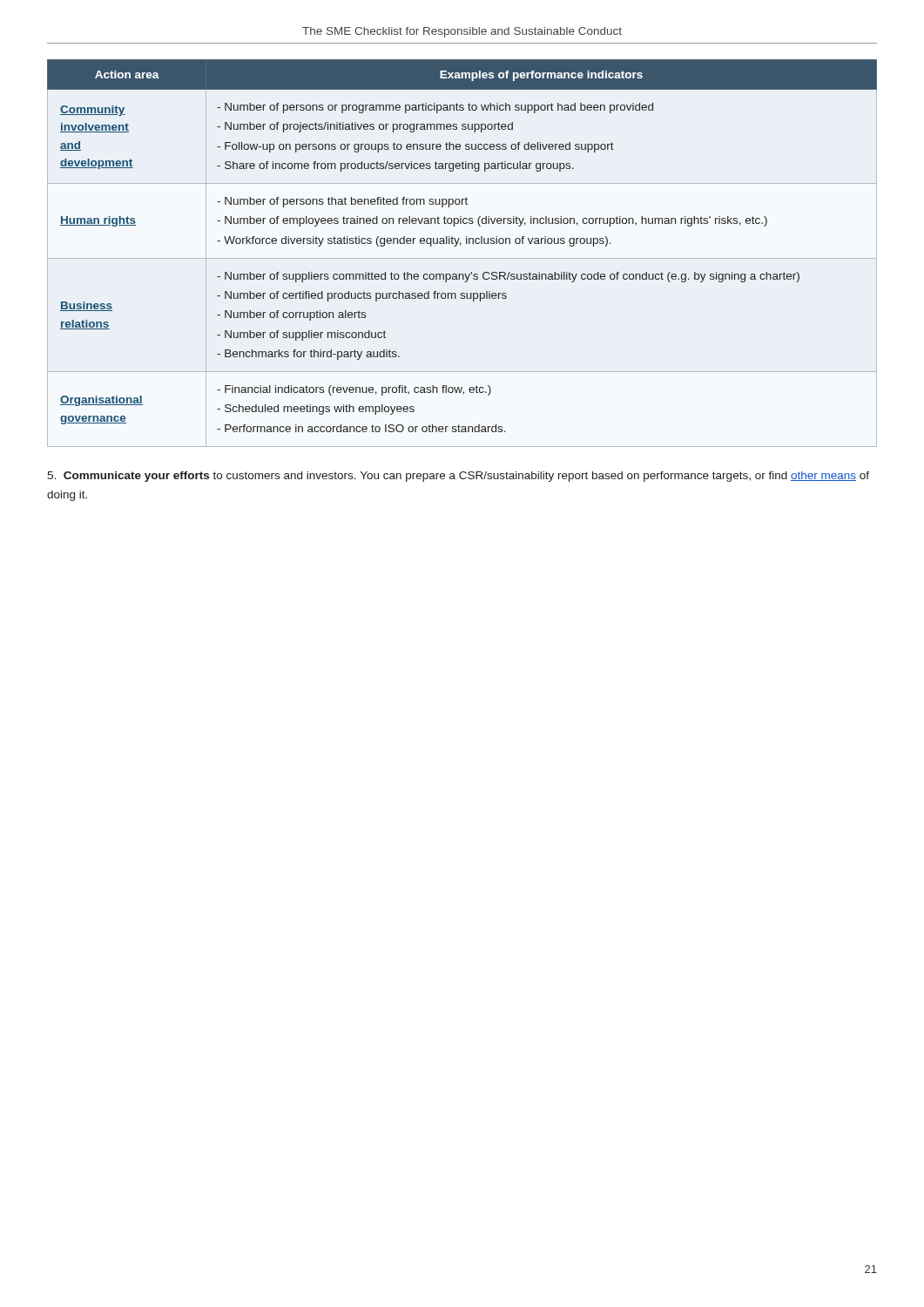Find the table that mentions "Human rights"

click(462, 253)
